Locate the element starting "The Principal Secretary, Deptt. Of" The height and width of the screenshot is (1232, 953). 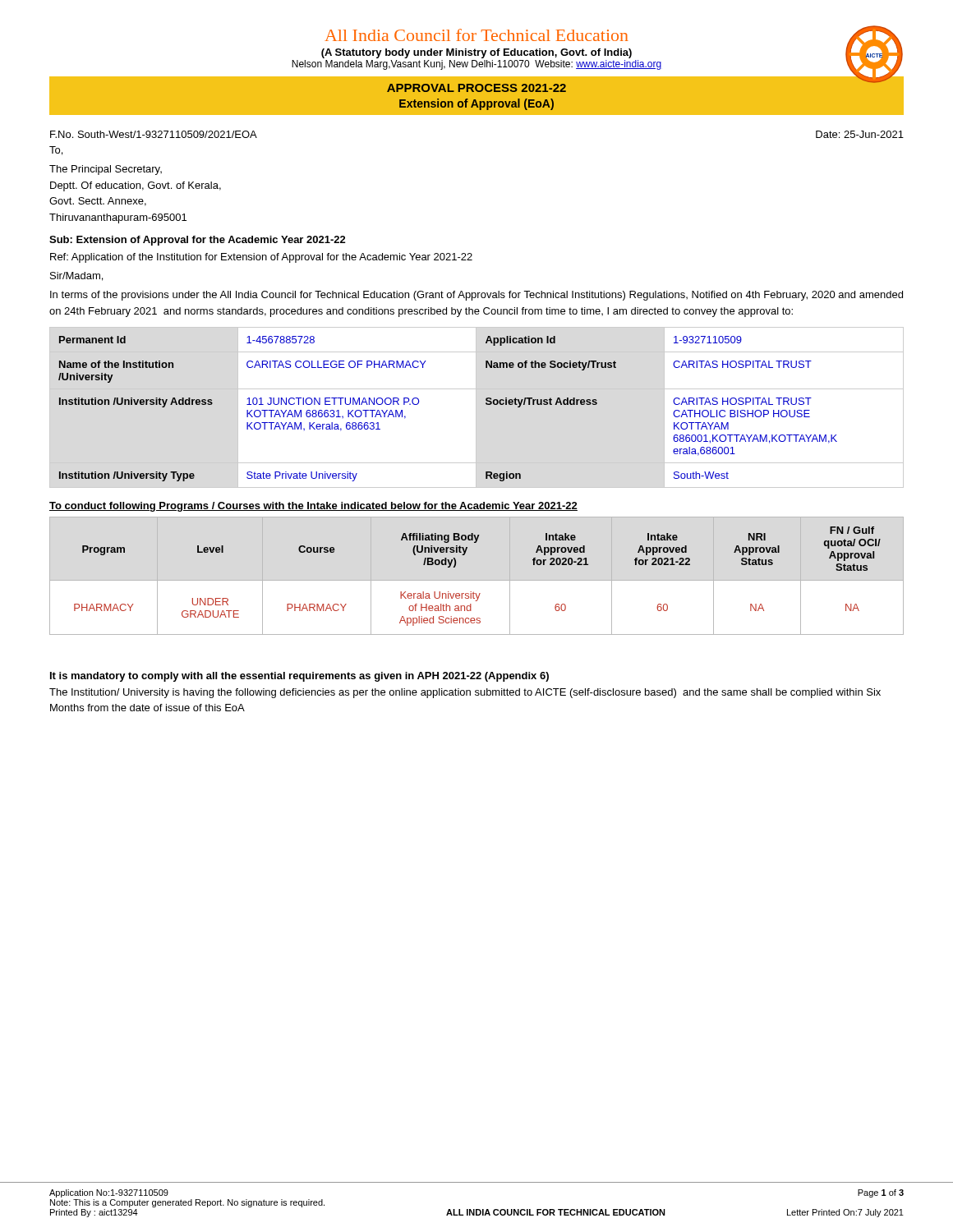point(135,193)
